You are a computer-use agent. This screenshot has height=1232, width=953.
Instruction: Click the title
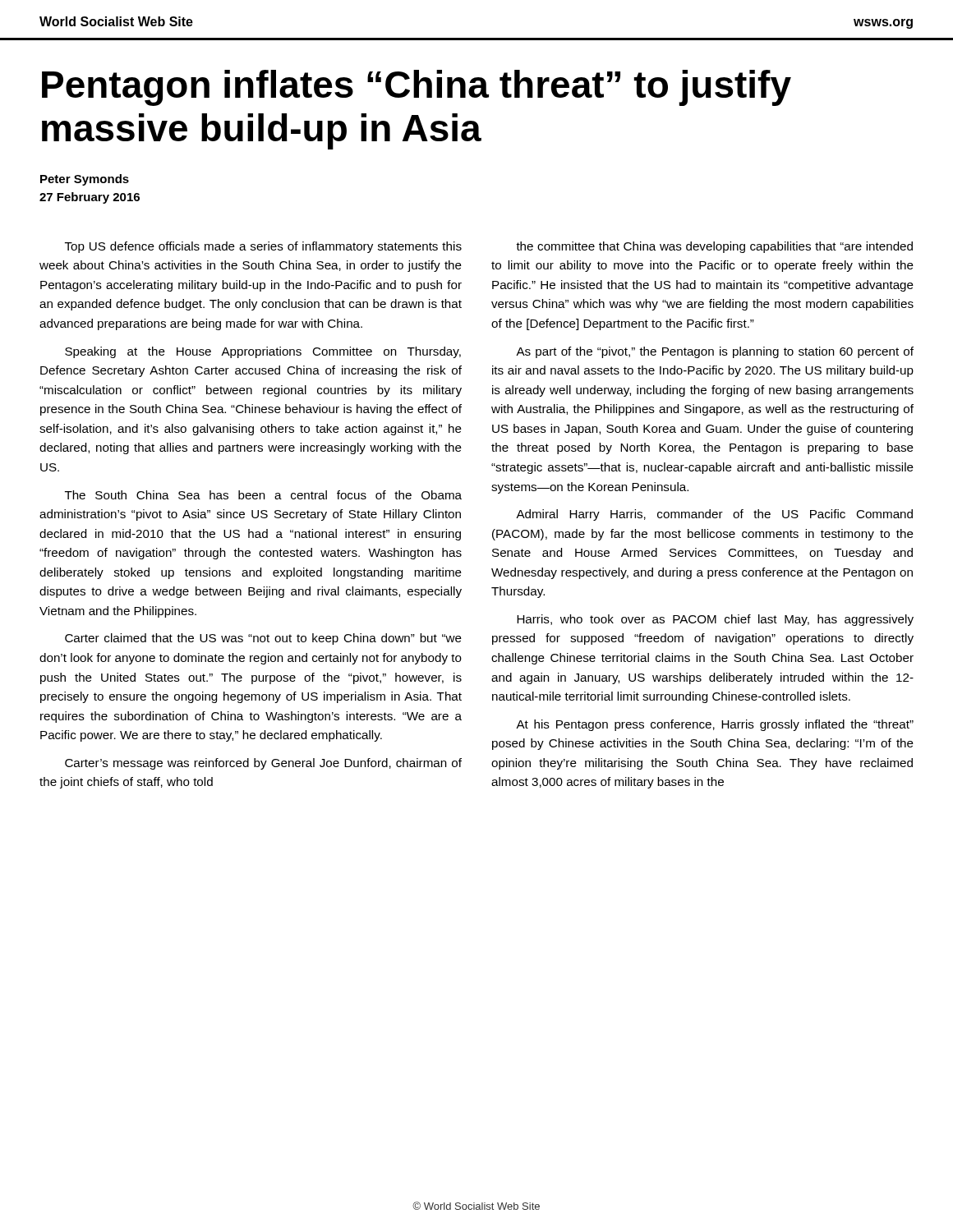pyautogui.click(x=476, y=107)
